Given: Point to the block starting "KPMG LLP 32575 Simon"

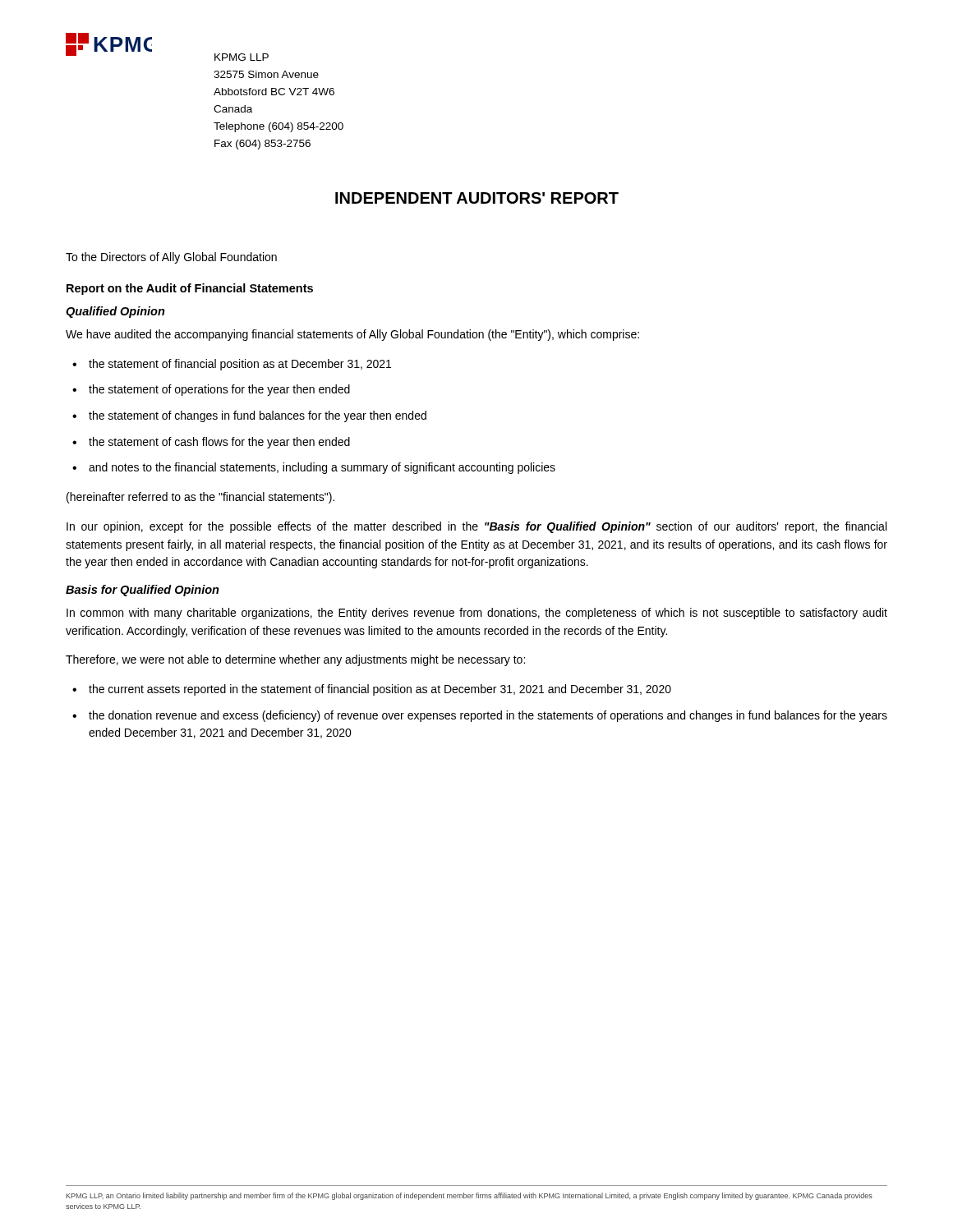Looking at the screenshot, I should (x=279, y=100).
